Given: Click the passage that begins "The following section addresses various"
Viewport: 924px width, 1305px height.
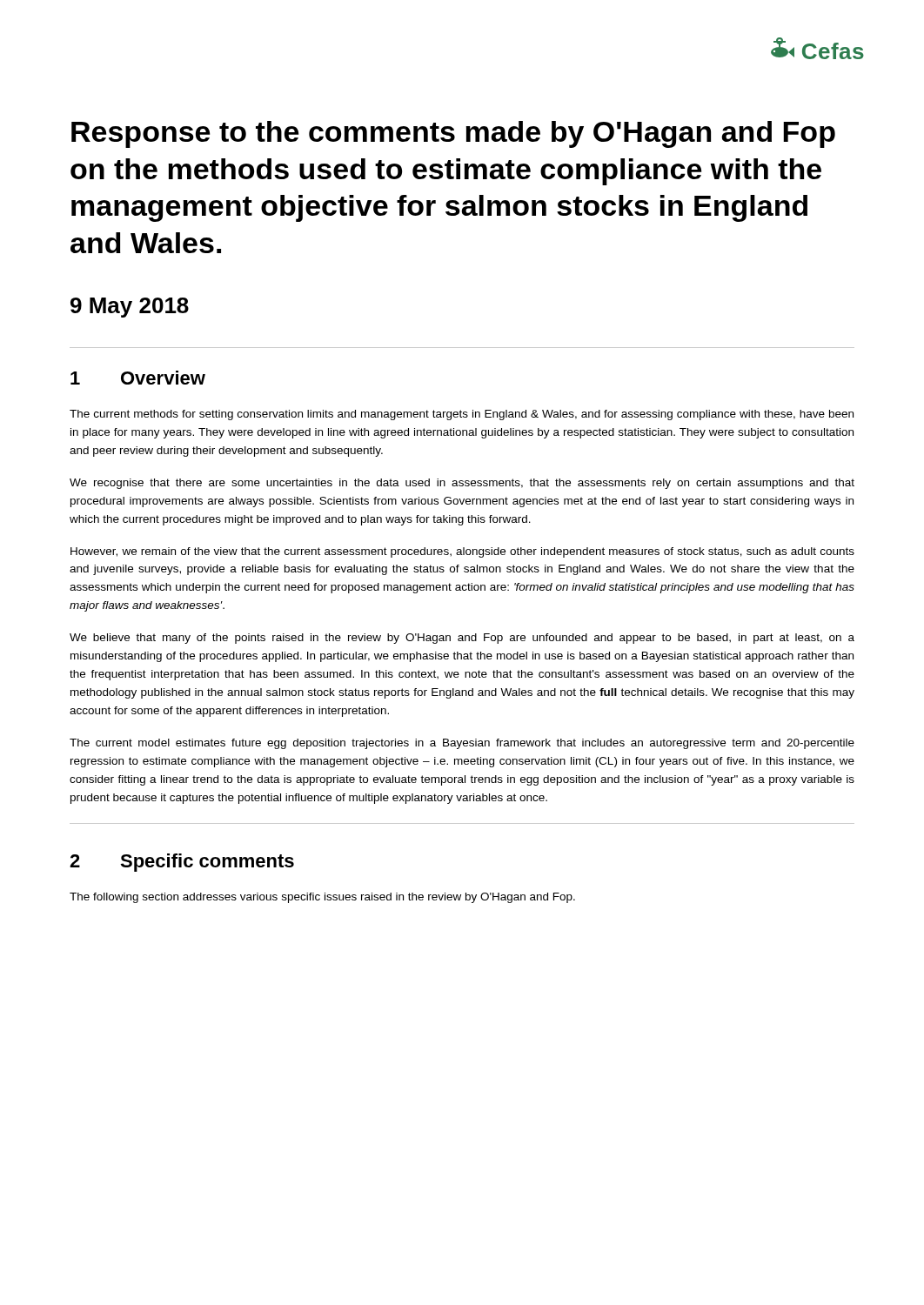Looking at the screenshot, I should (x=323, y=896).
